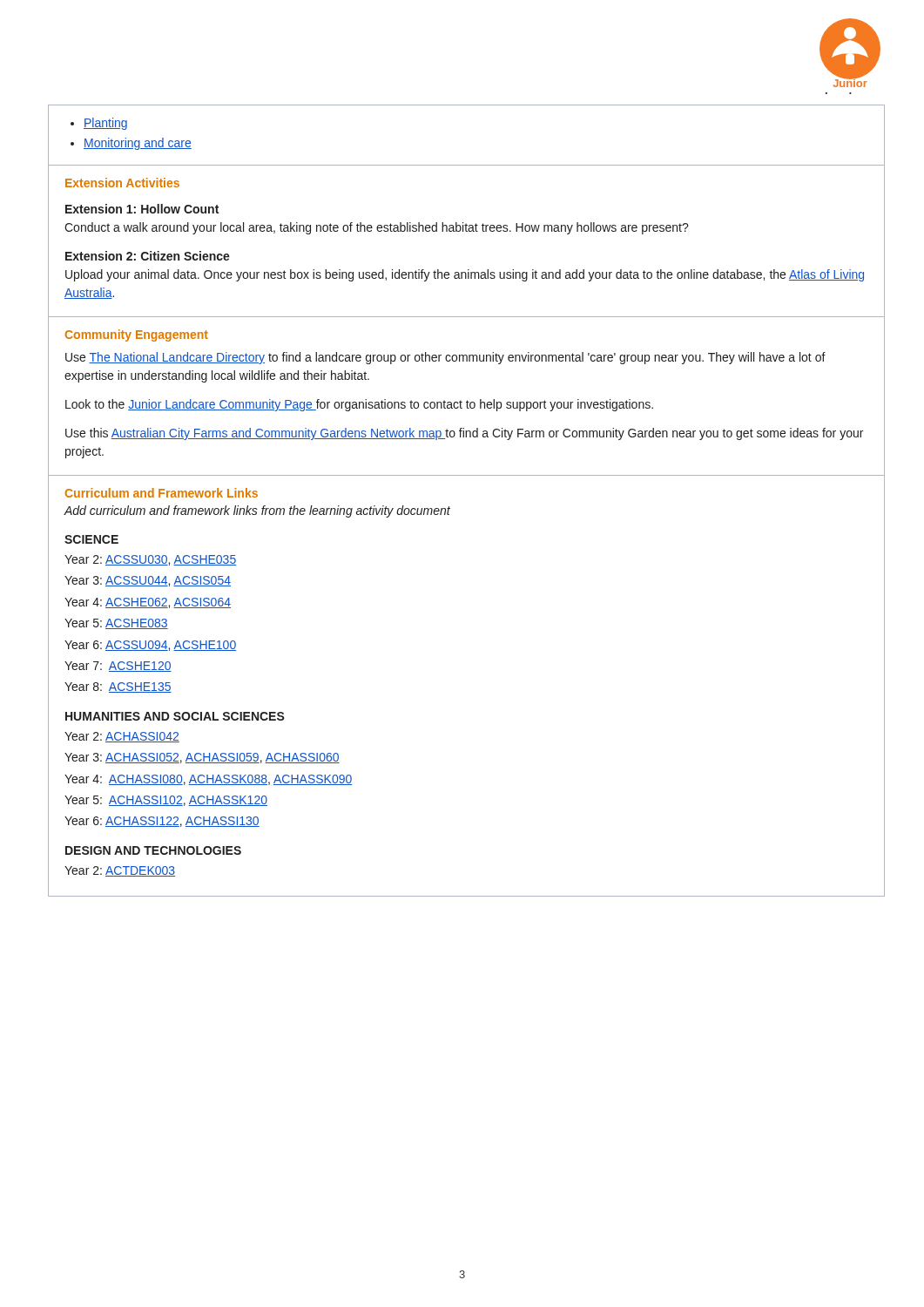The width and height of the screenshot is (924, 1307).
Task: Select the text block that reads "Extension 1: Hollow Count"
Action: 466,220
